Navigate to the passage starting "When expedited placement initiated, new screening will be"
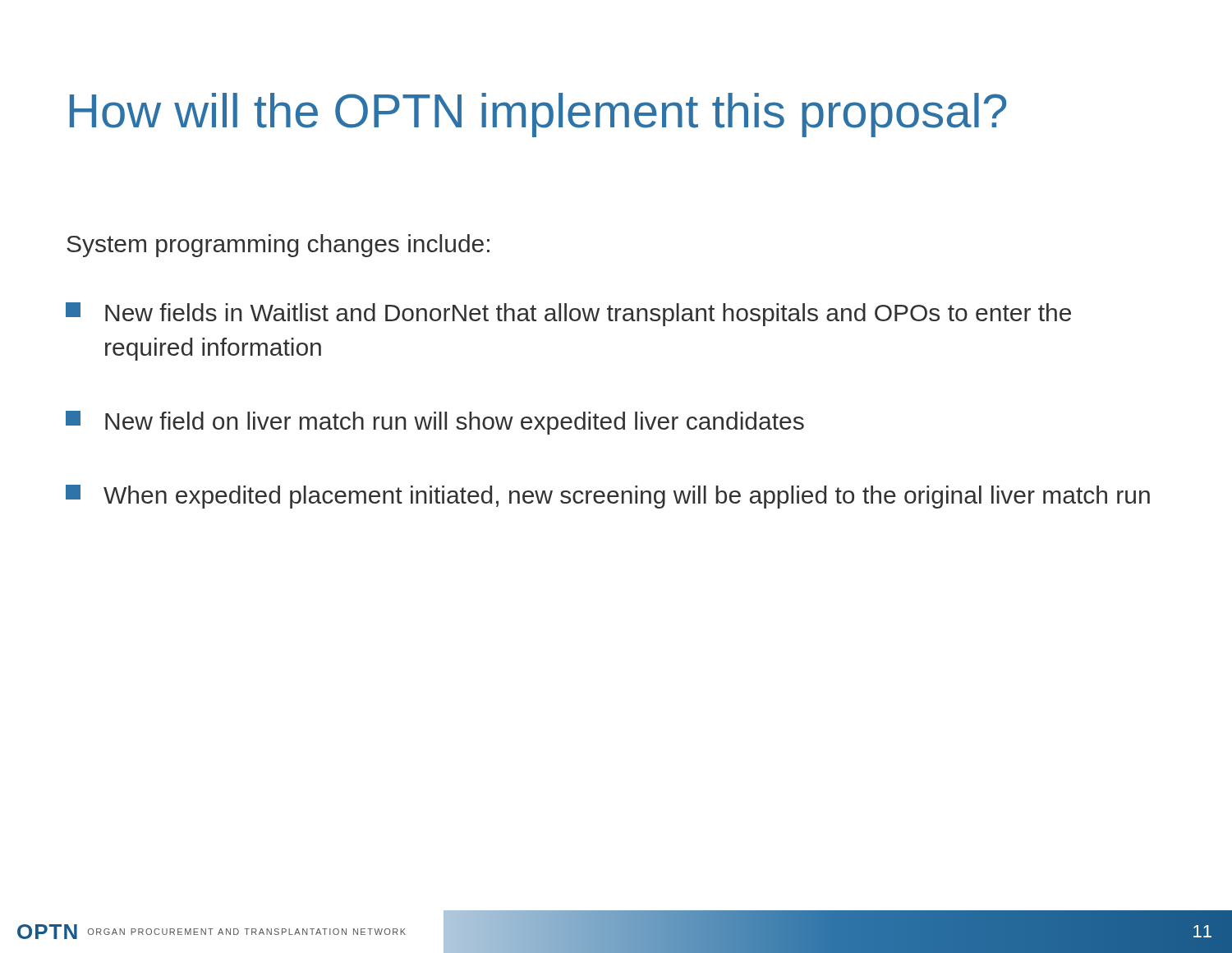Viewport: 1232px width, 953px height. click(616, 495)
